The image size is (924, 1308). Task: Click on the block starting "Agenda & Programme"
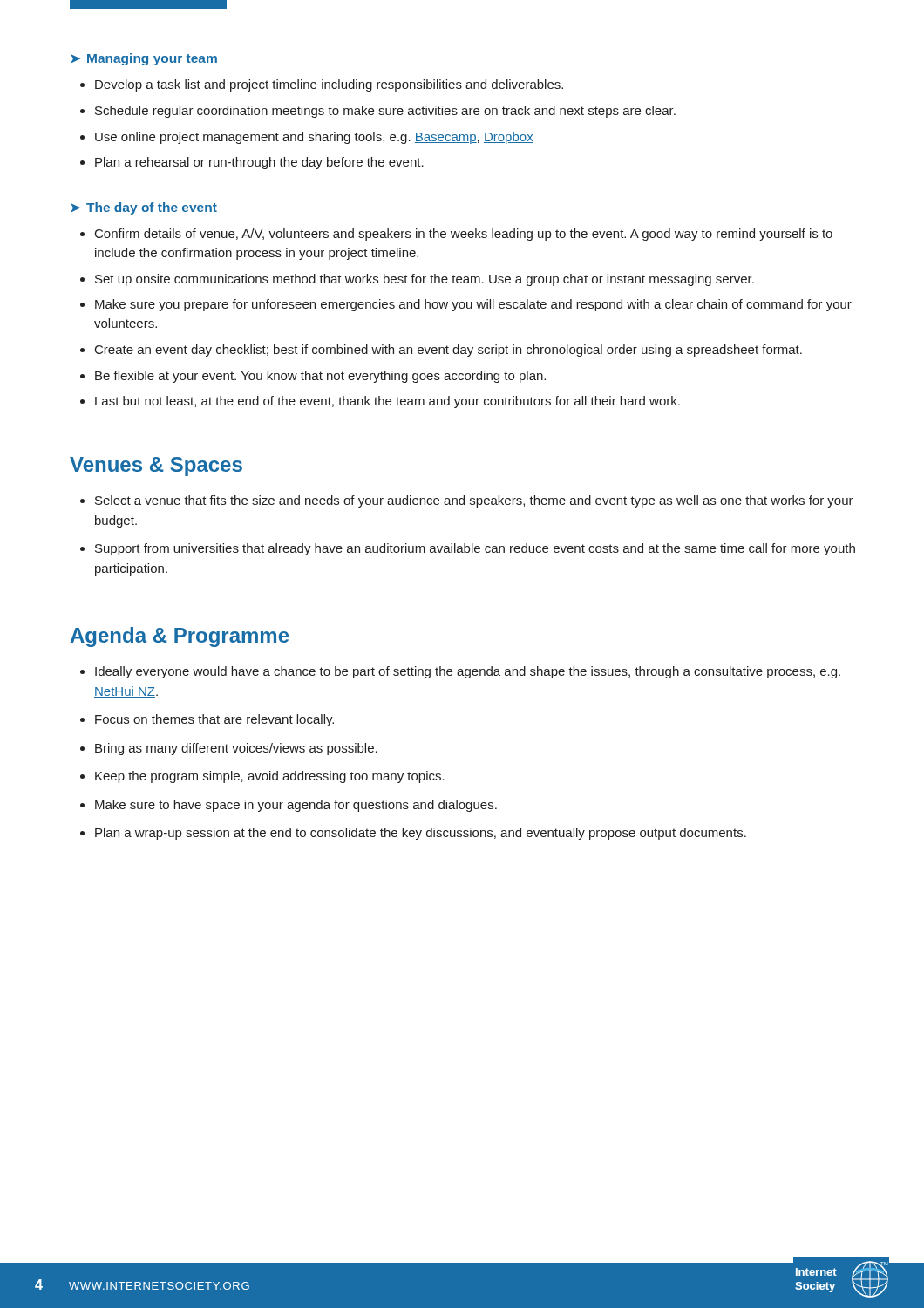tap(180, 635)
